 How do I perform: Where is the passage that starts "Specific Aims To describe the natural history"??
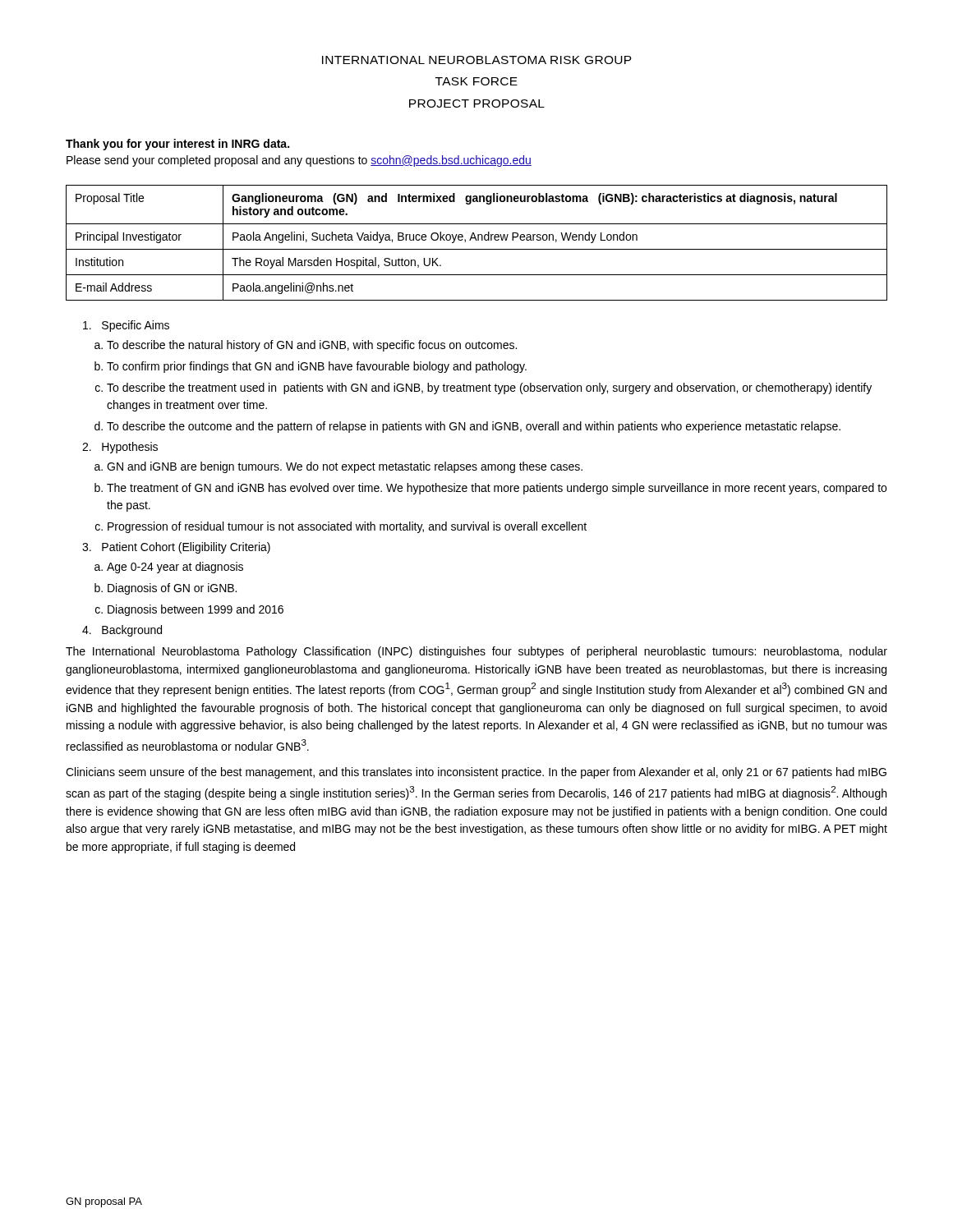coord(485,377)
